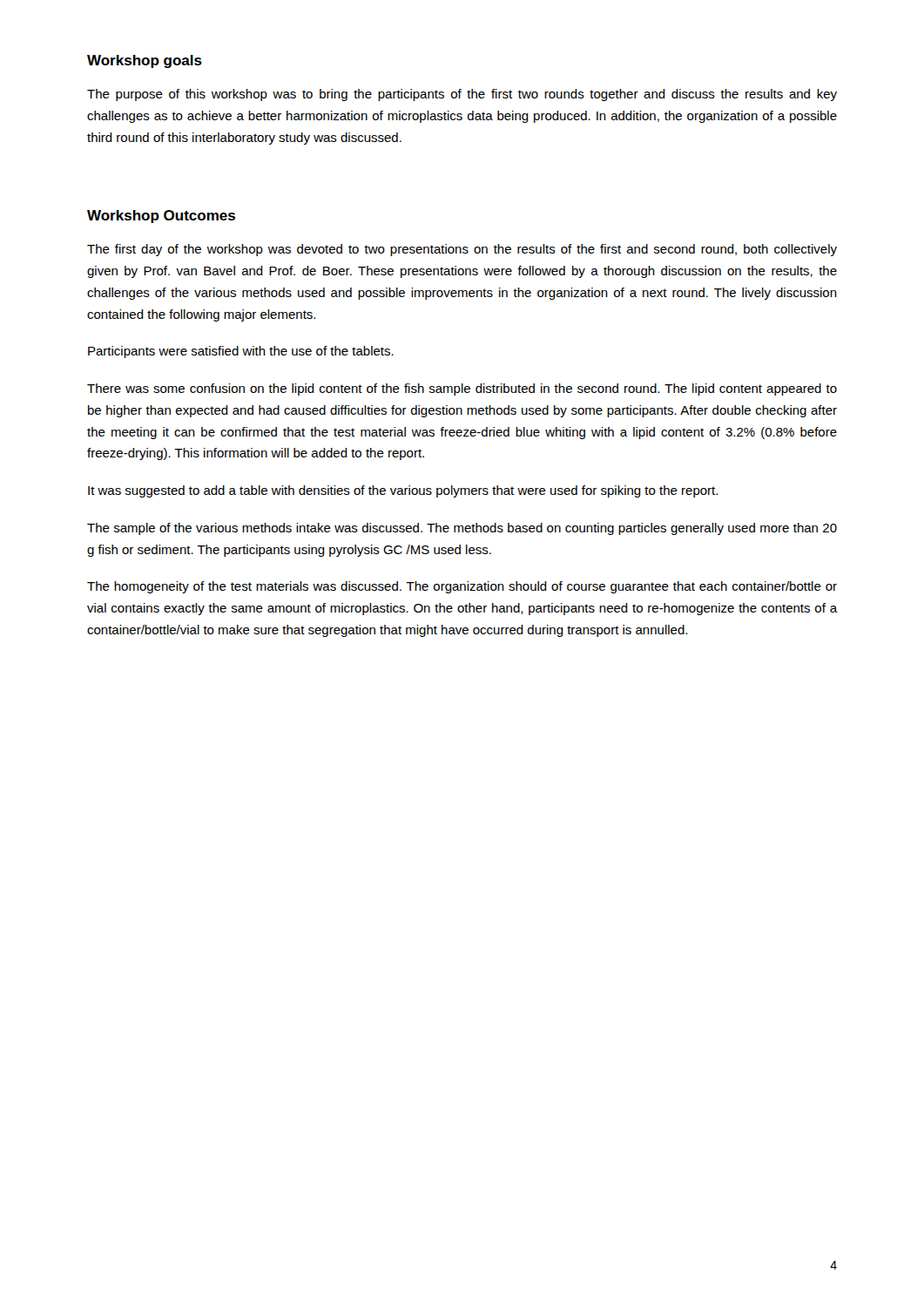
Task: Where is the passage that starts "Participants were satisfied with the use of the"?
Action: [x=241, y=351]
